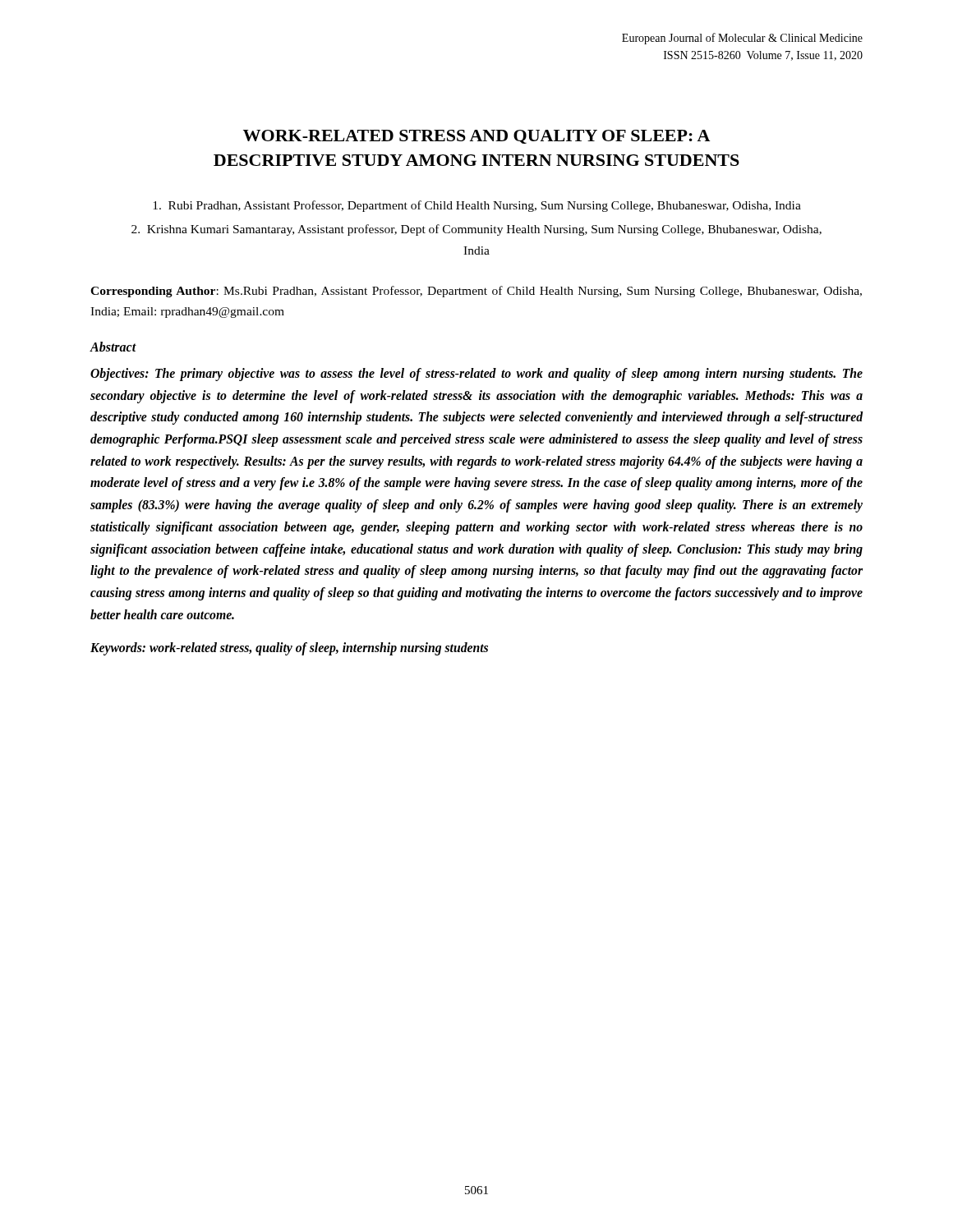
Task: Locate the text block with the text "Corresponding Author: Ms.Rubi Pradhan, Assistant Professor, Department of"
Action: [x=476, y=301]
